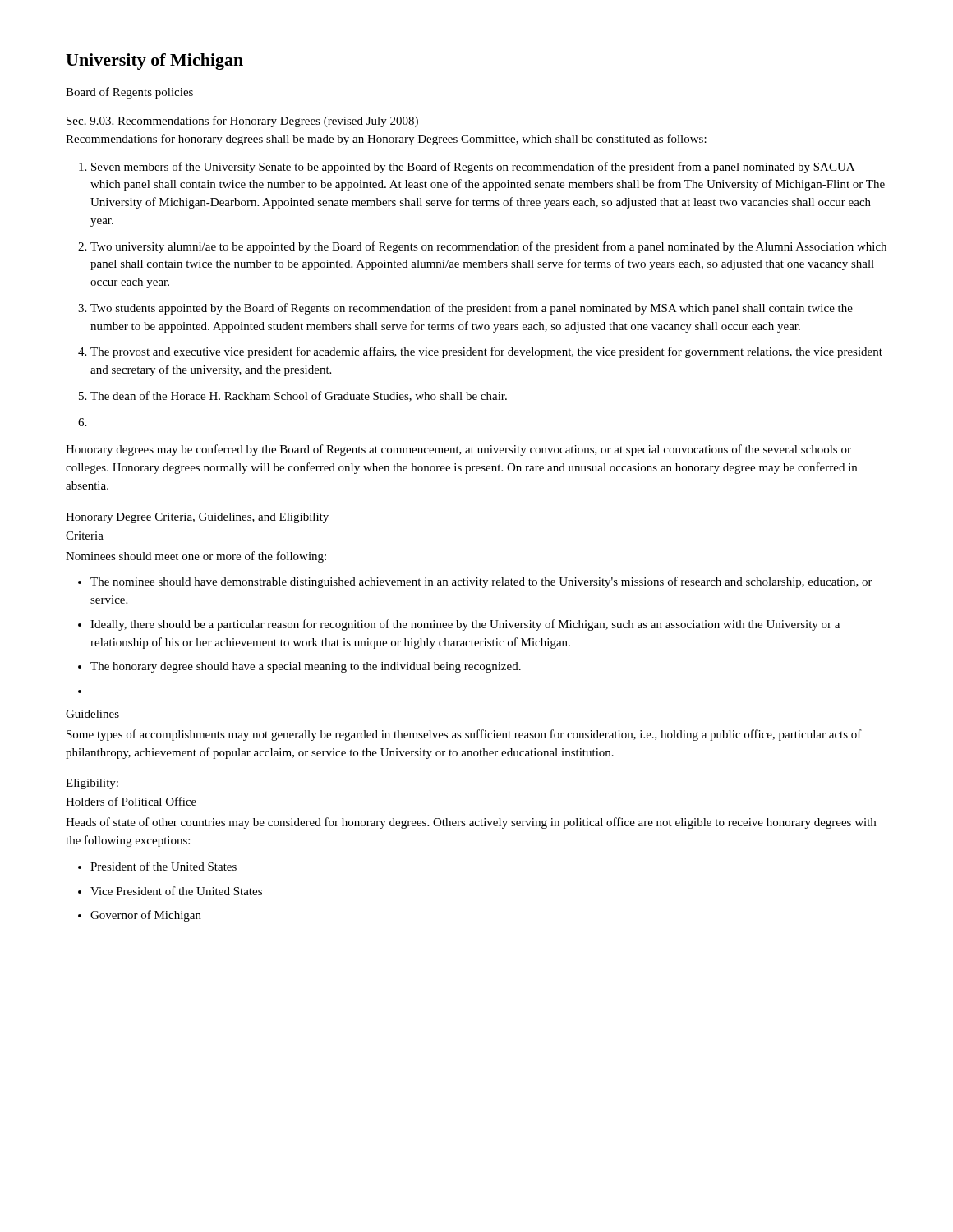953x1232 pixels.
Task: Locate the block of text that opens with "Ideally, there should be a particular"
Action: coord(465,633)
